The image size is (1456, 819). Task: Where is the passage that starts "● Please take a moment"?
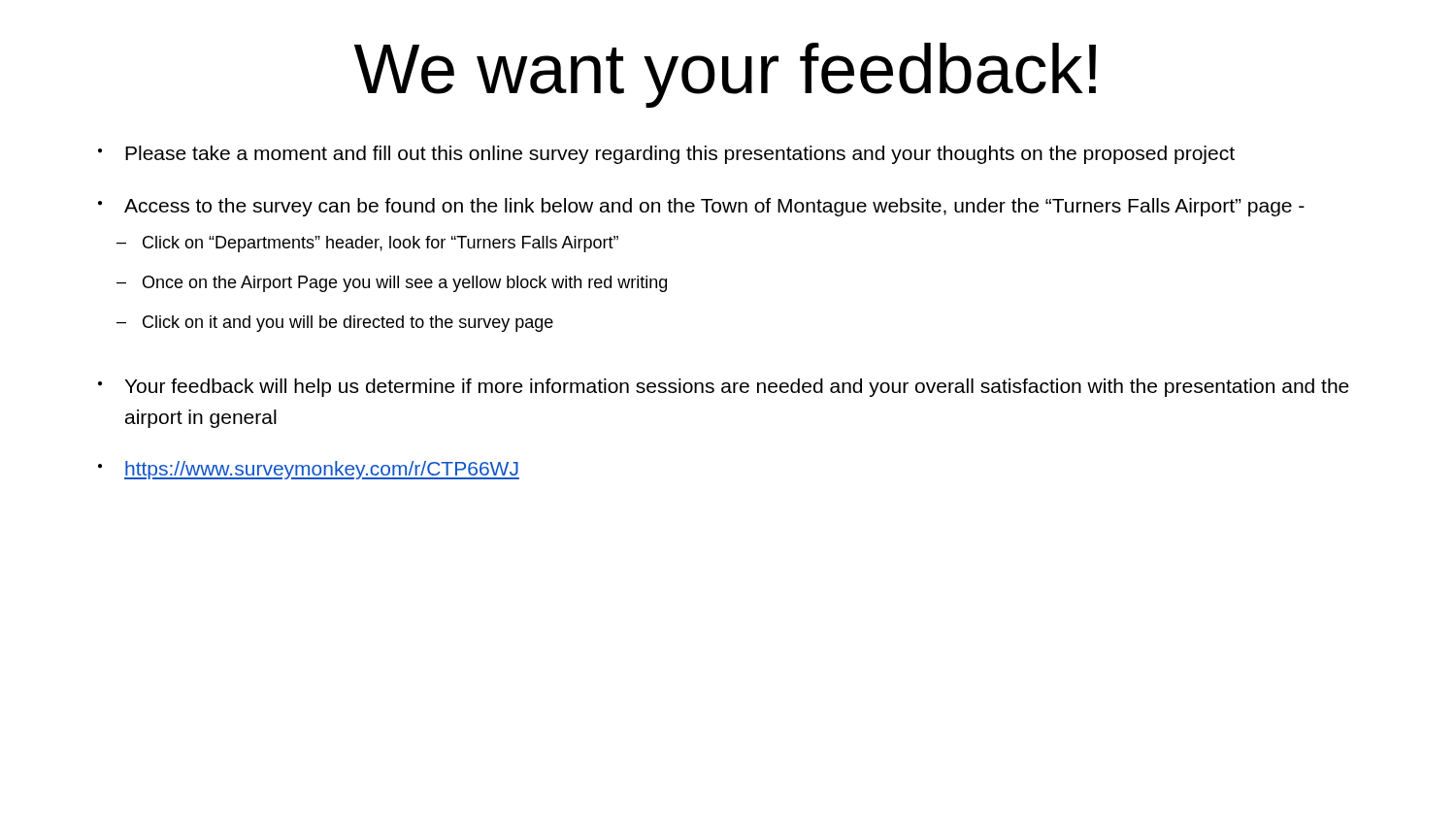point(666,153)
